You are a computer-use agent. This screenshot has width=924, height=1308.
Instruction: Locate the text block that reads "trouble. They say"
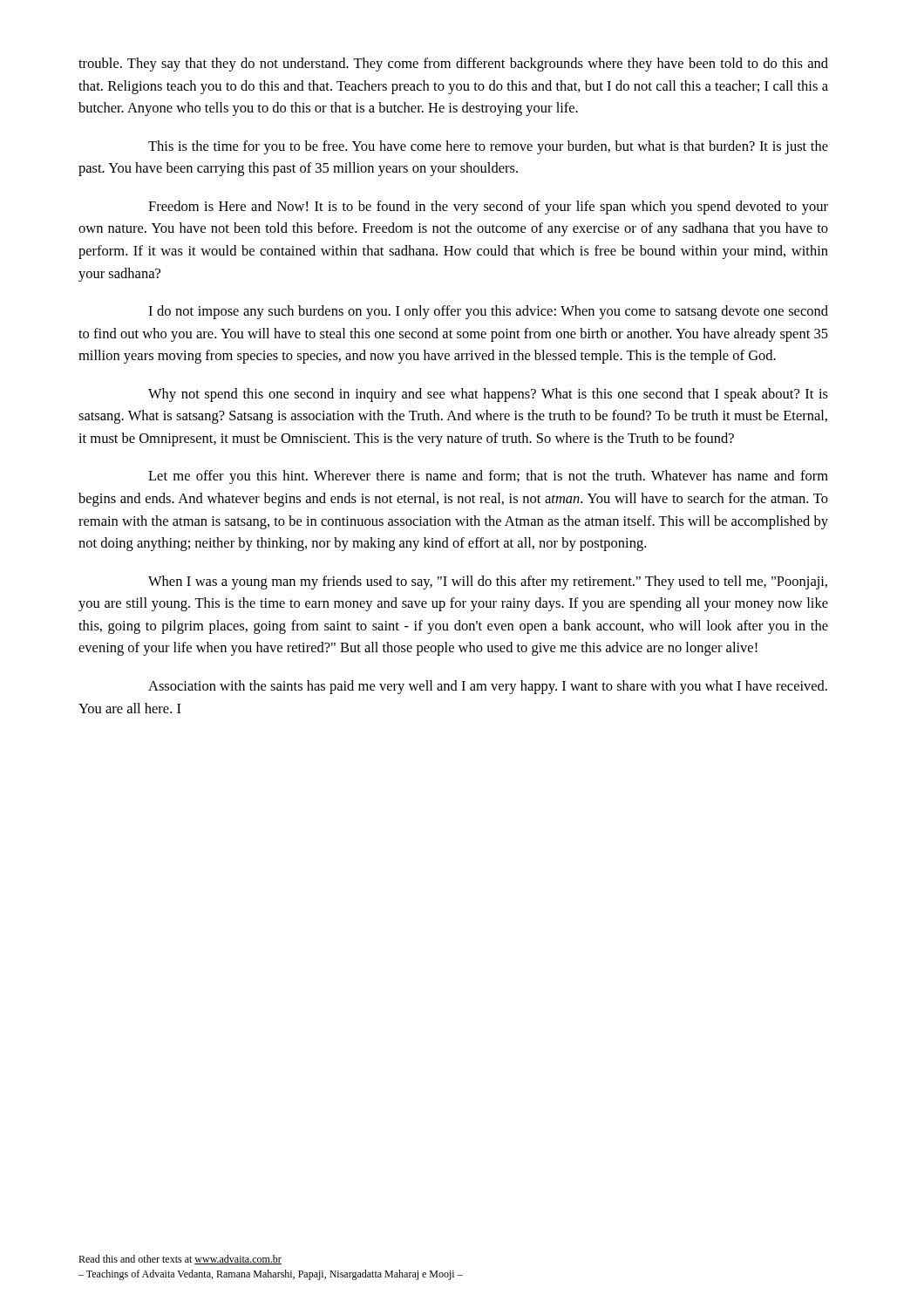pyautogui.click(x=453, y=86)
